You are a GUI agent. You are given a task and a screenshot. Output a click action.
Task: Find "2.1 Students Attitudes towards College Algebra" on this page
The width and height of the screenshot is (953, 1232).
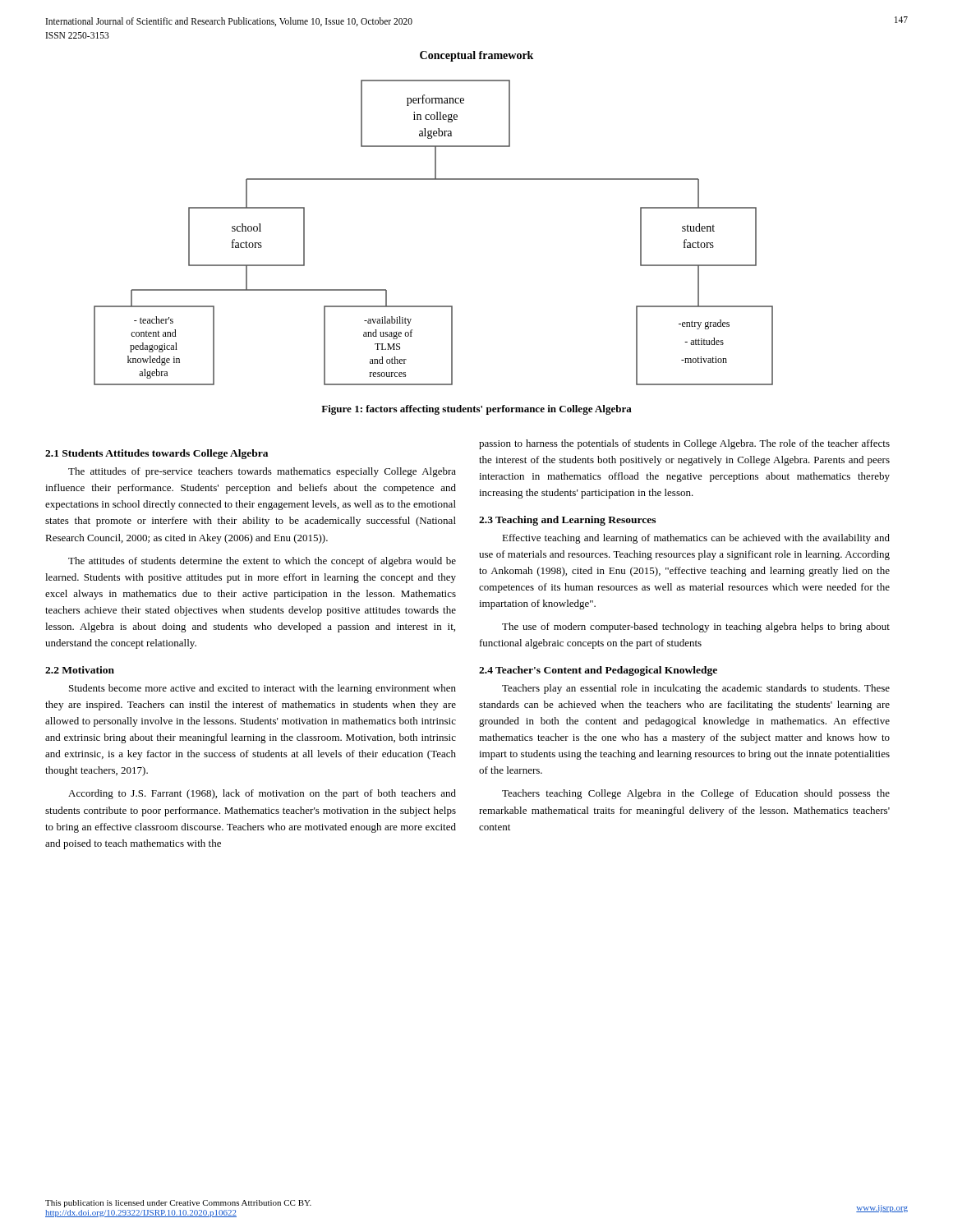tap(157, 453)
